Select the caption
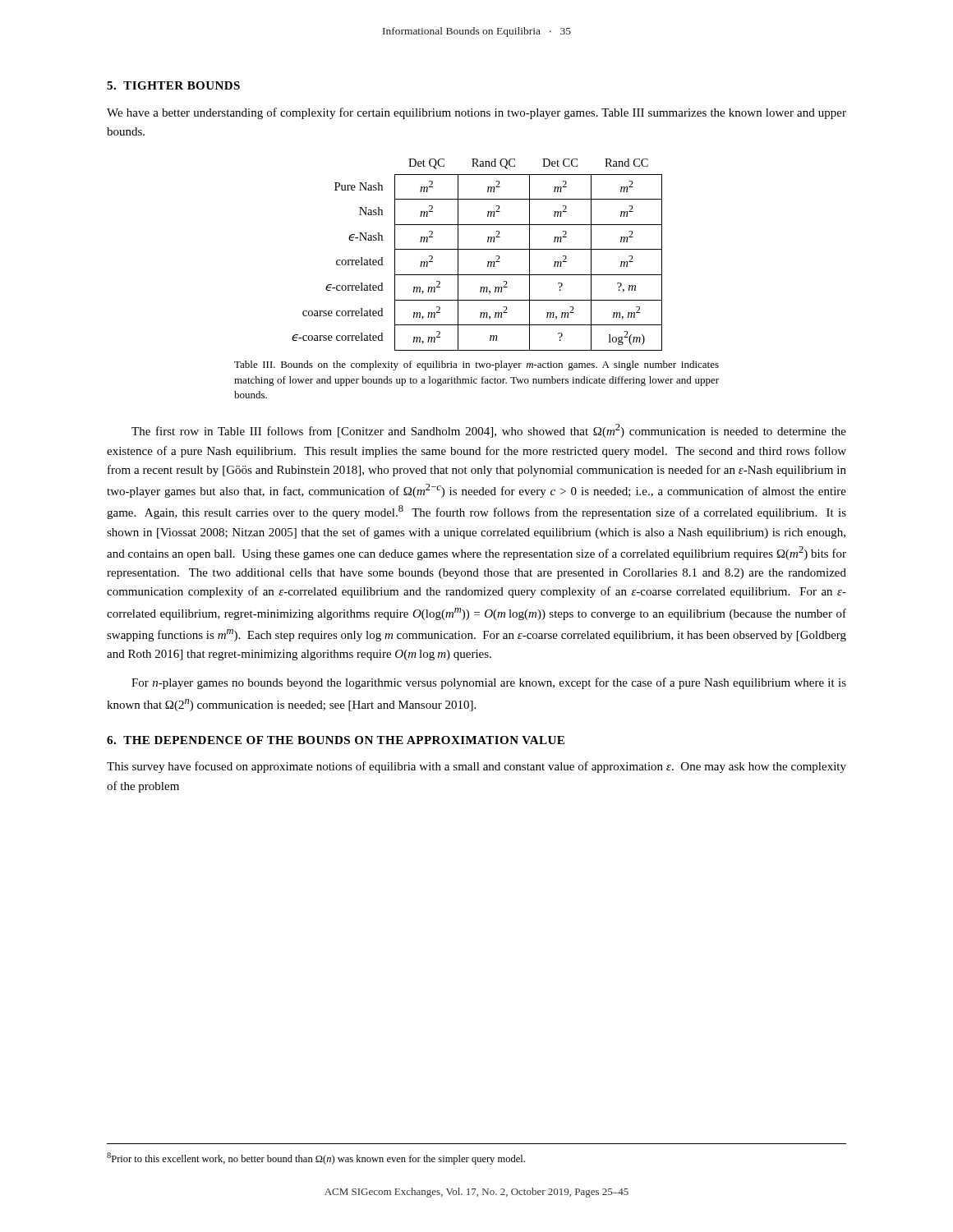This screenshot has width=953, height=1232. click(x=476, y=380)
